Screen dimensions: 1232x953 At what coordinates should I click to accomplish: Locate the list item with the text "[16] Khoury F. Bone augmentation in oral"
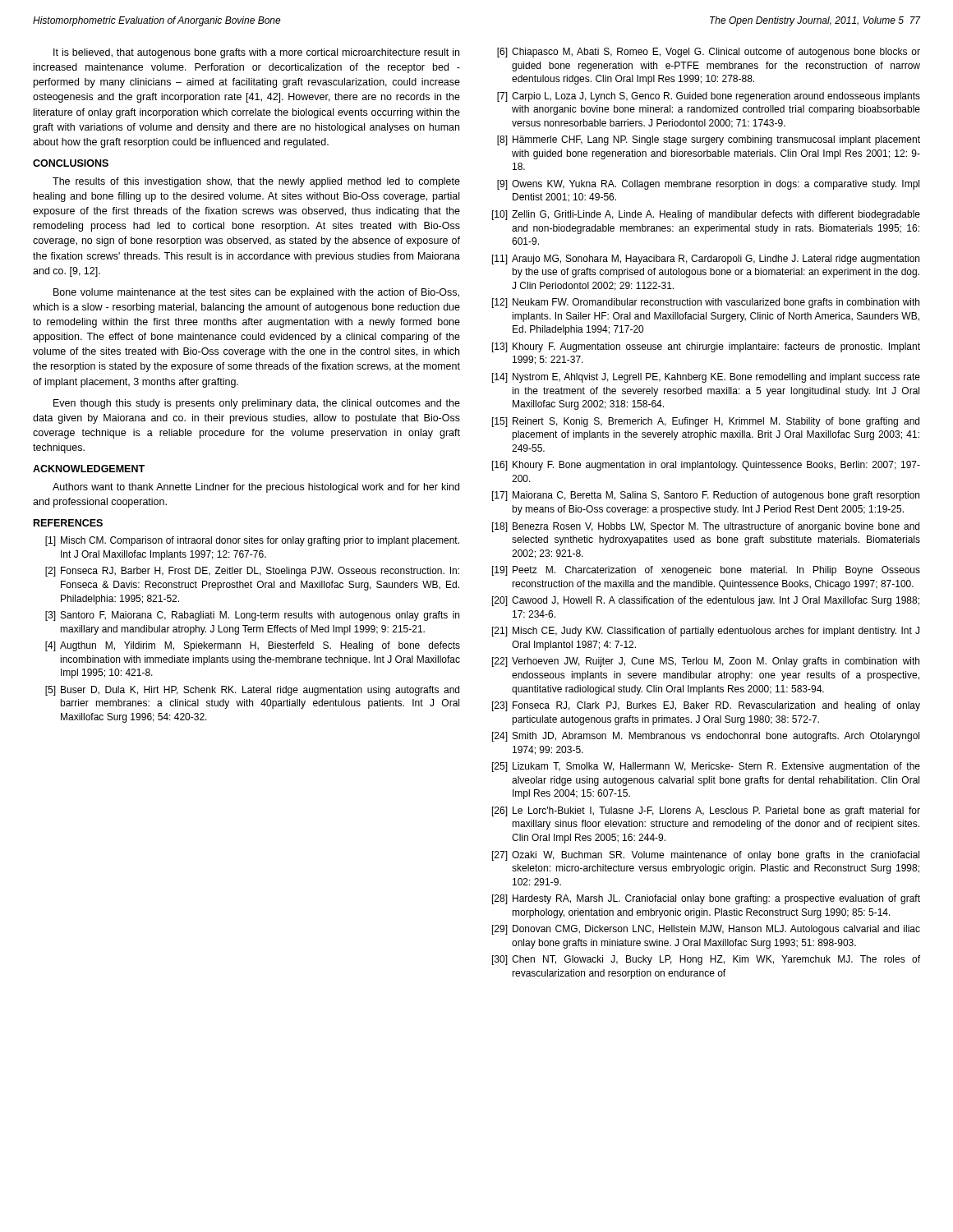(702, 472)
